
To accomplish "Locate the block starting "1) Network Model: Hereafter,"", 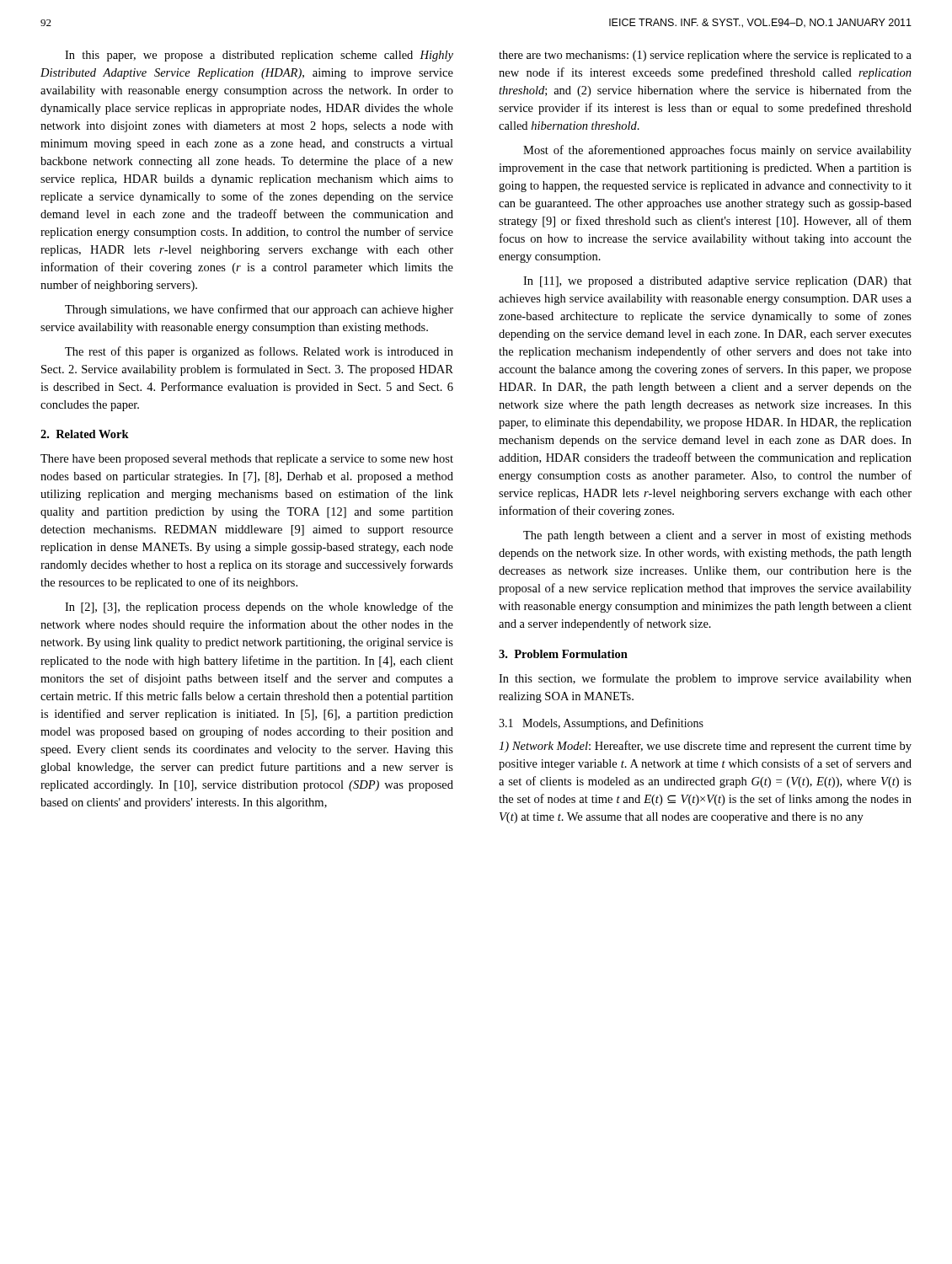I will [x=705, y=781].
